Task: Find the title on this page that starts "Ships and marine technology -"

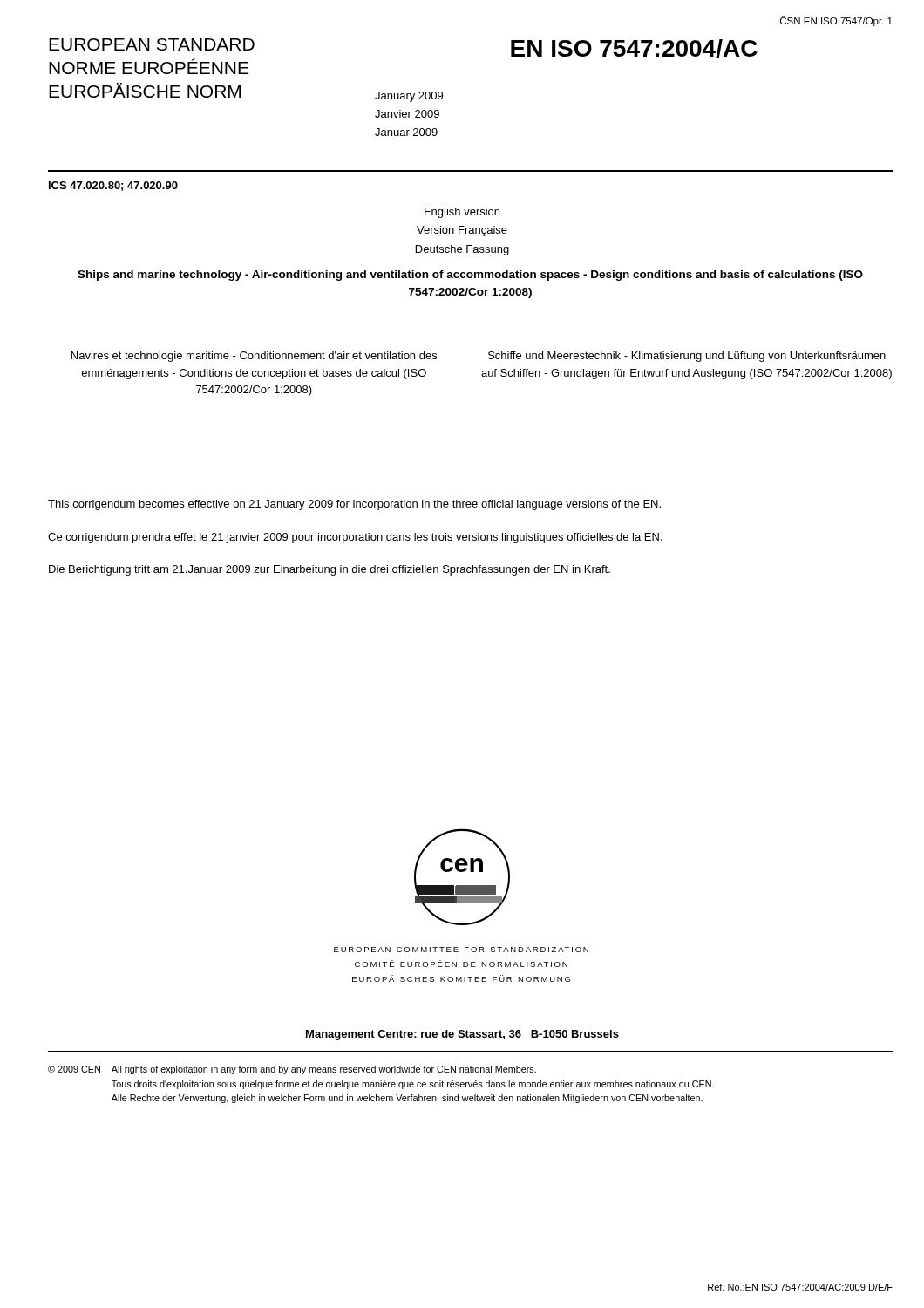Action: click(470, 283)
